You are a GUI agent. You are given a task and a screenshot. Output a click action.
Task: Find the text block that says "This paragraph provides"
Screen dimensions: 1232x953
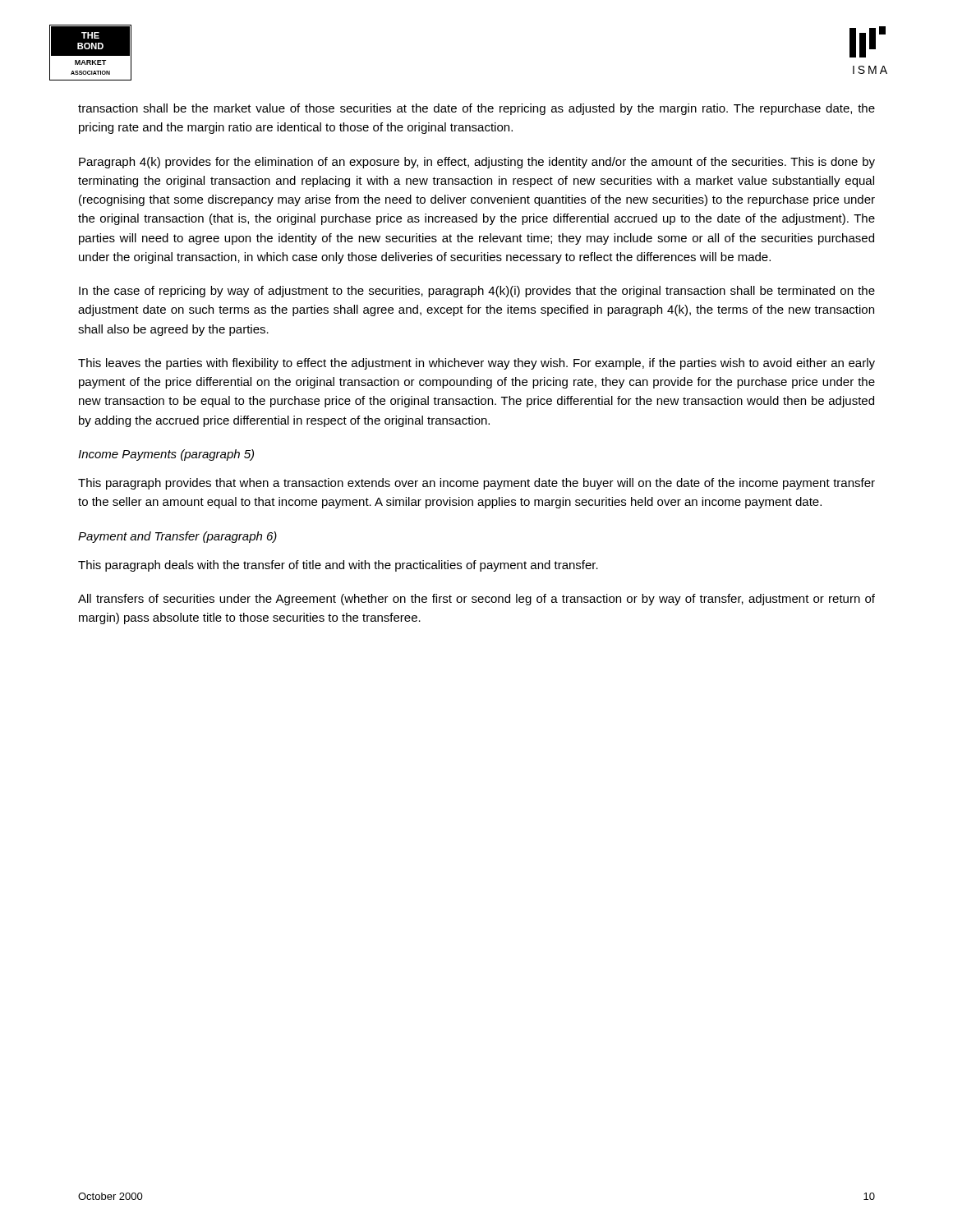click(x=476, y=492)
